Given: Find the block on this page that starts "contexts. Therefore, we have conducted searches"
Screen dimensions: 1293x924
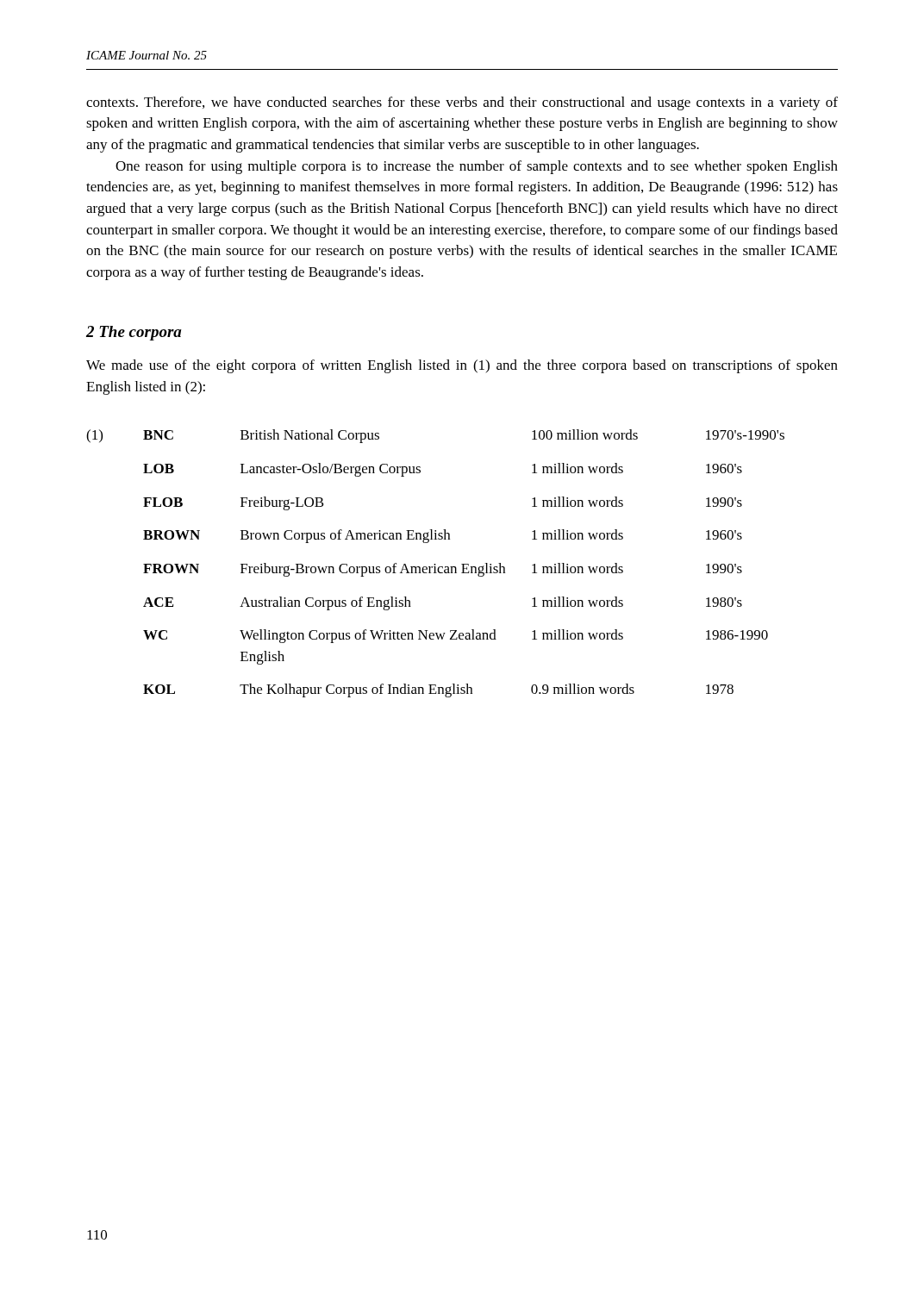Looking at the screenshot, I should [x=462, y=124].
